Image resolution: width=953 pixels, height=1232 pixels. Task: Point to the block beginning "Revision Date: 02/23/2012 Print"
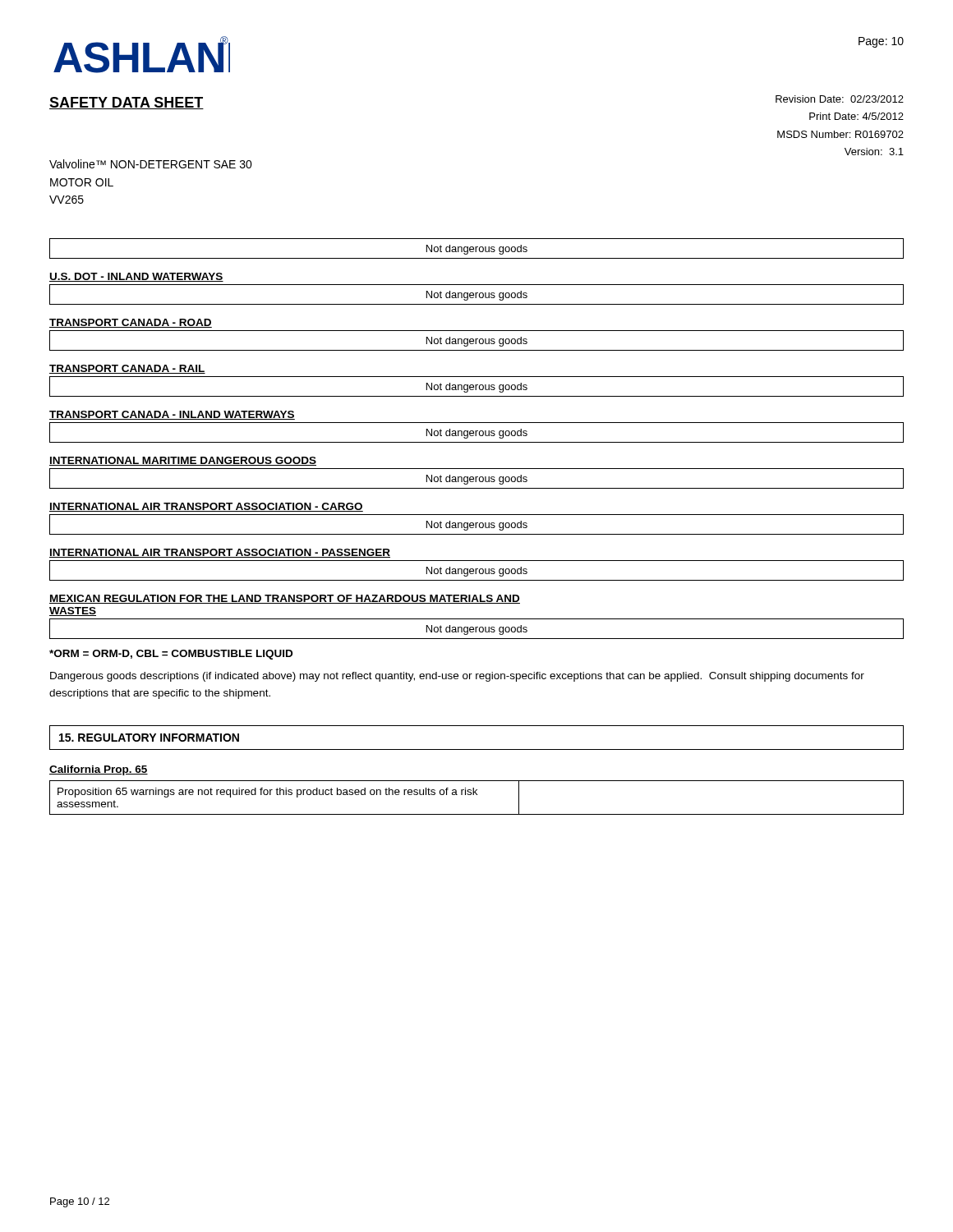click(839, 125)
